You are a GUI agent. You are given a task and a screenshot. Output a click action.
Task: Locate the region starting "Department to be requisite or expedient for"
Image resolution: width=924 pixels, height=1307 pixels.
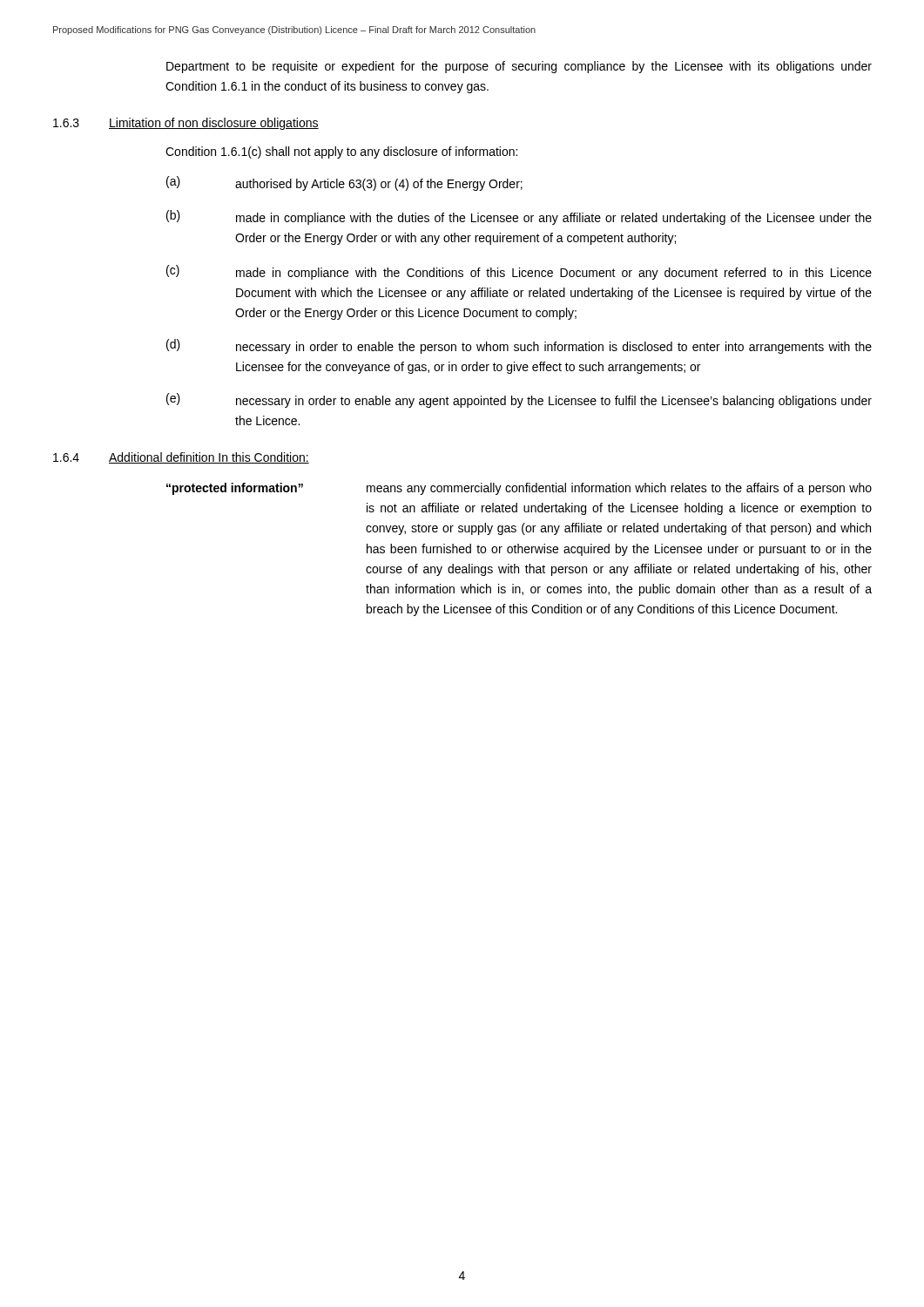519,76
